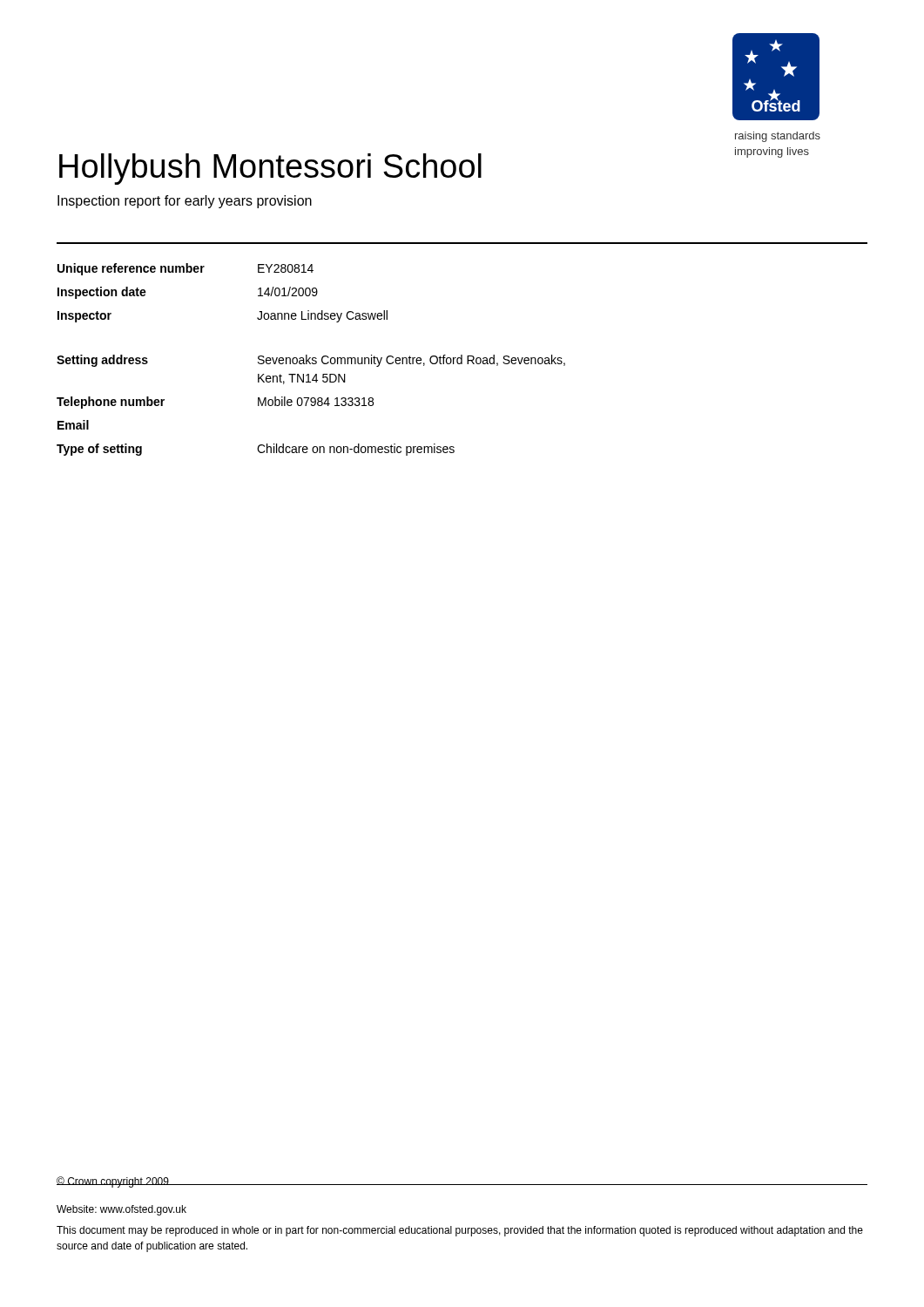Locate the logo
The image size is (924, 1307).
point(804,96)
